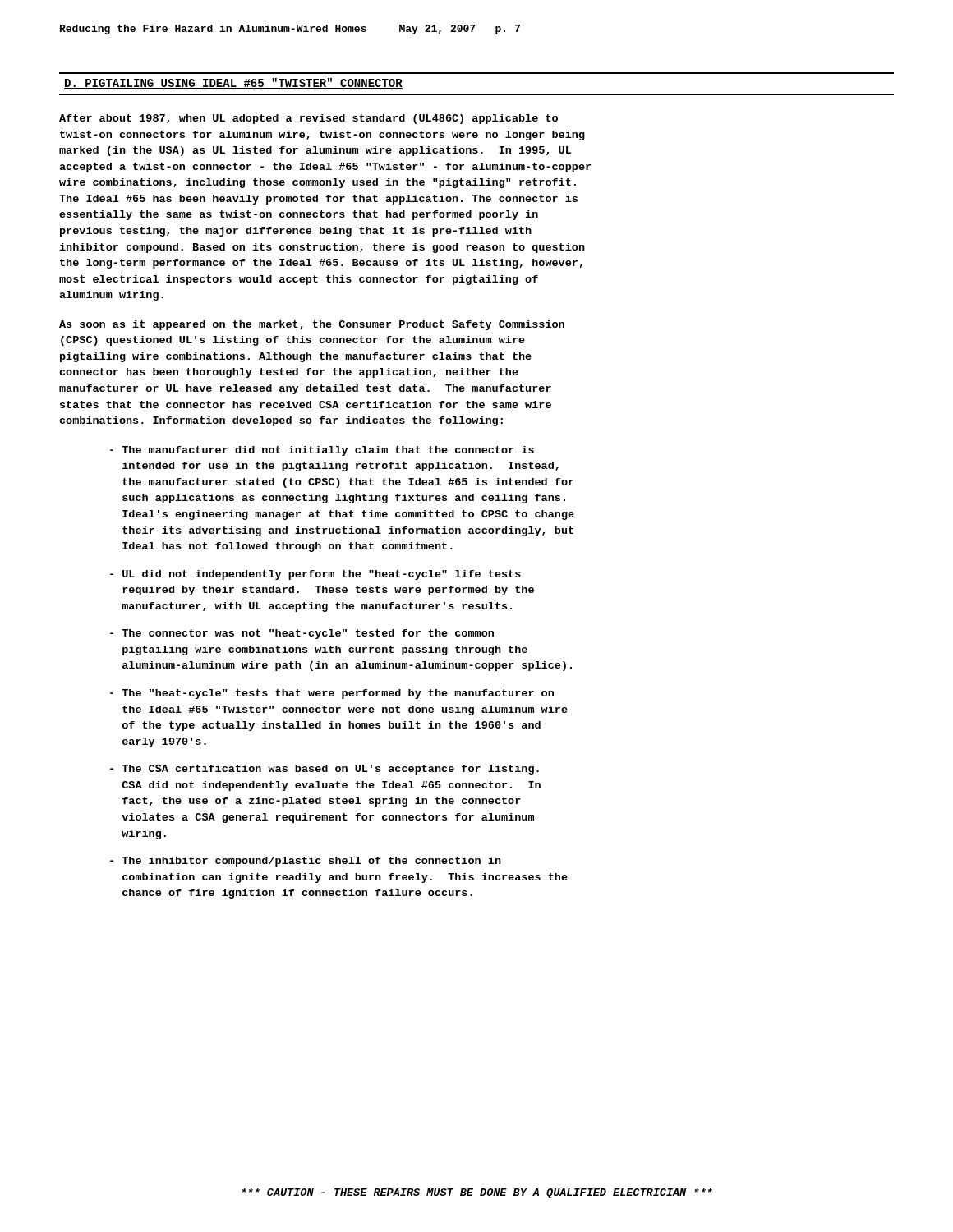Click the passage that begins "As soon as it"

(312, 373)
